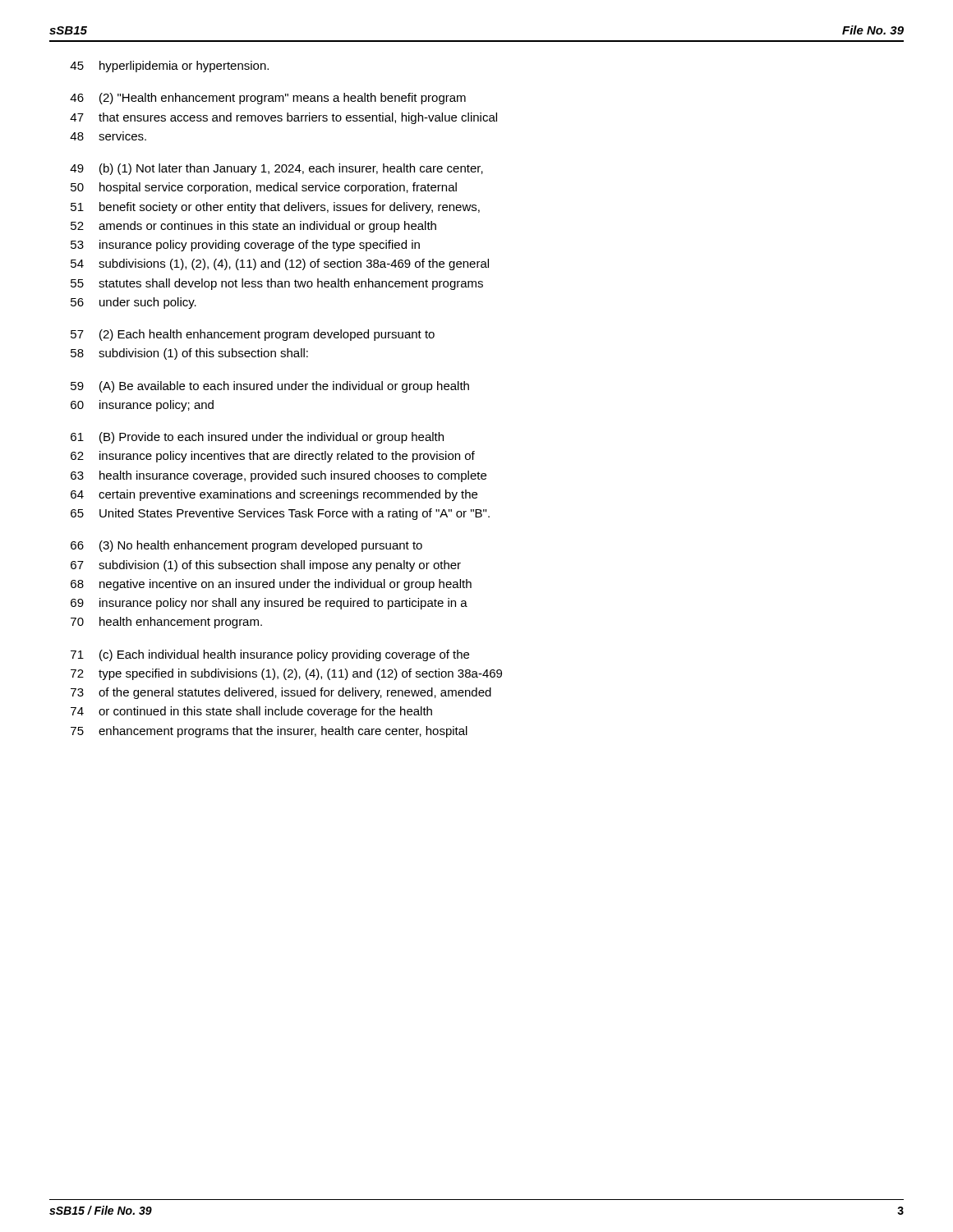
Task: Click the passage that begins "46 (2) "Health enhancement"
Action: tap(476, 117)
